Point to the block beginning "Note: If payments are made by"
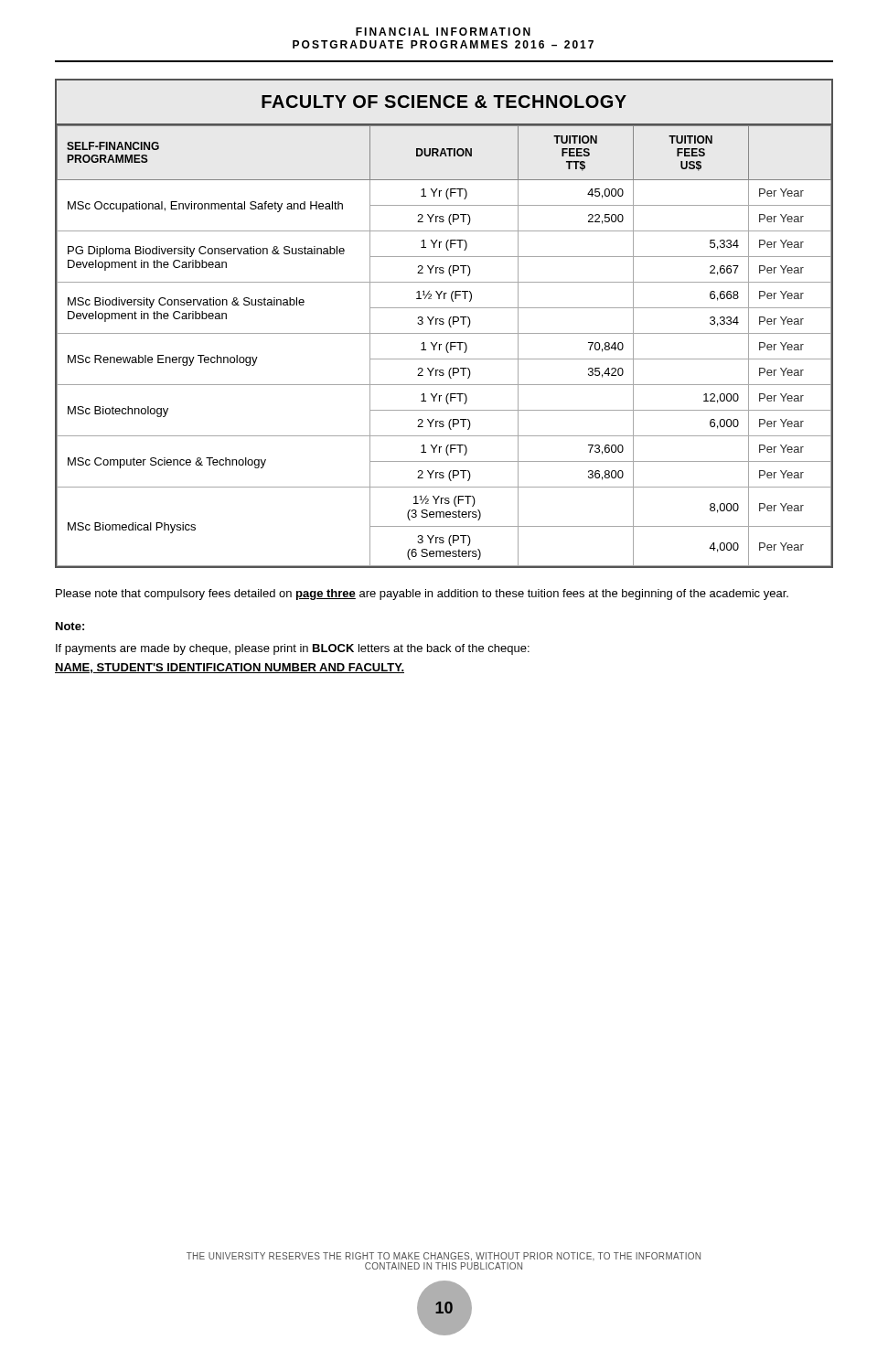Image resolution: width=888 pixels, height=1372 pixels. [x=444, y=646]
